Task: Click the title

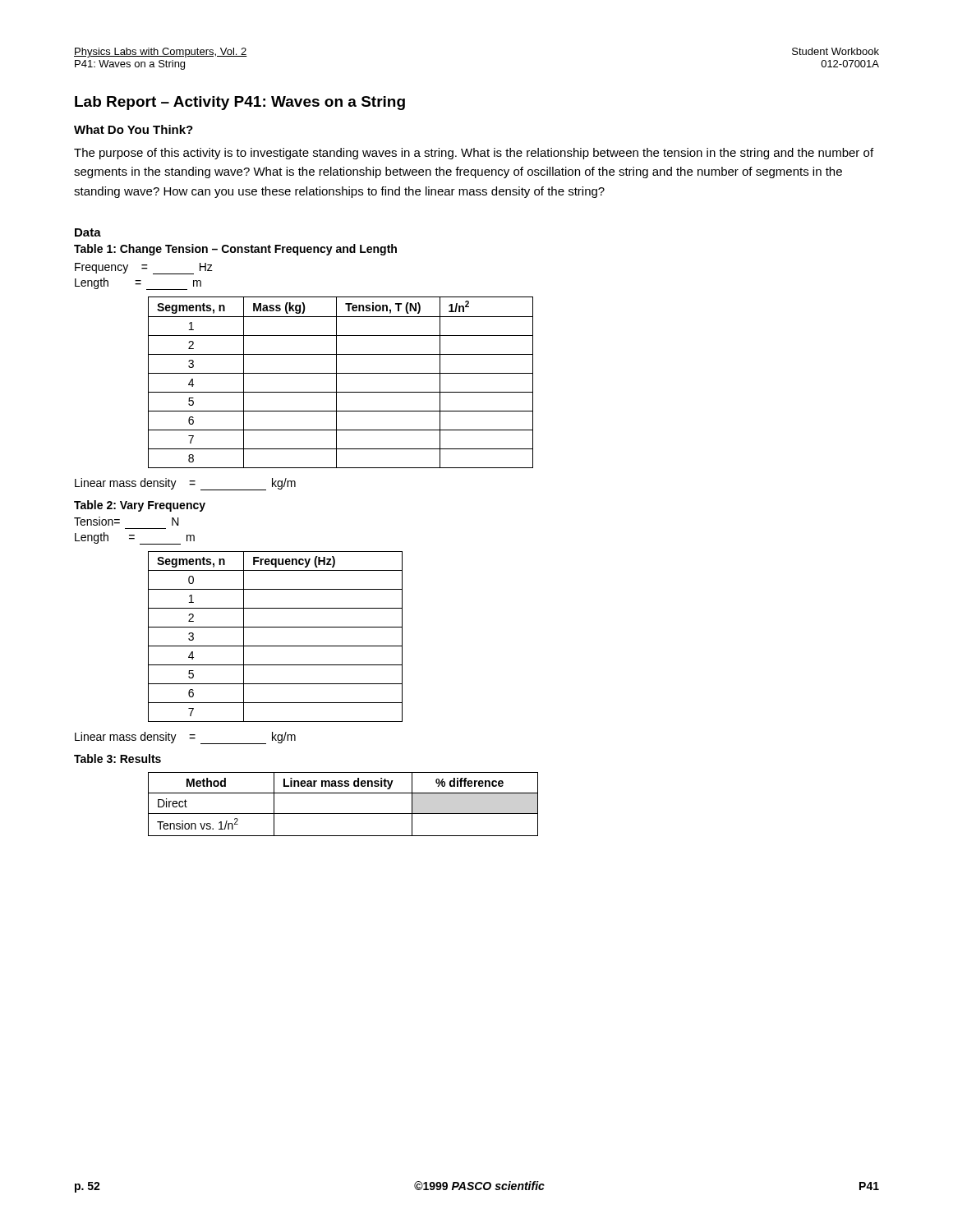Action: pos(240,102)
